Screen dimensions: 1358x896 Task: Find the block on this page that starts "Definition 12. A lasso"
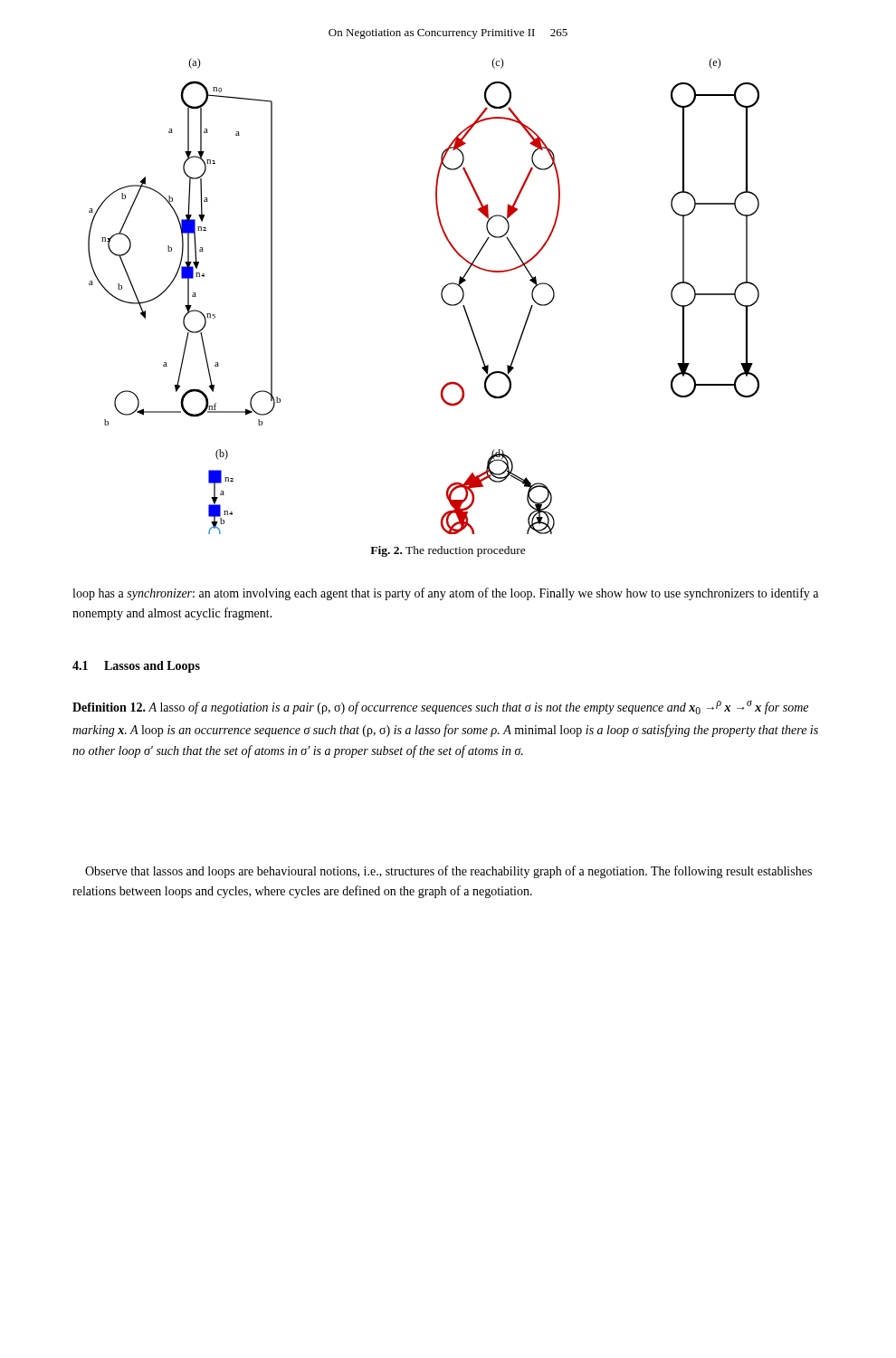445,727
